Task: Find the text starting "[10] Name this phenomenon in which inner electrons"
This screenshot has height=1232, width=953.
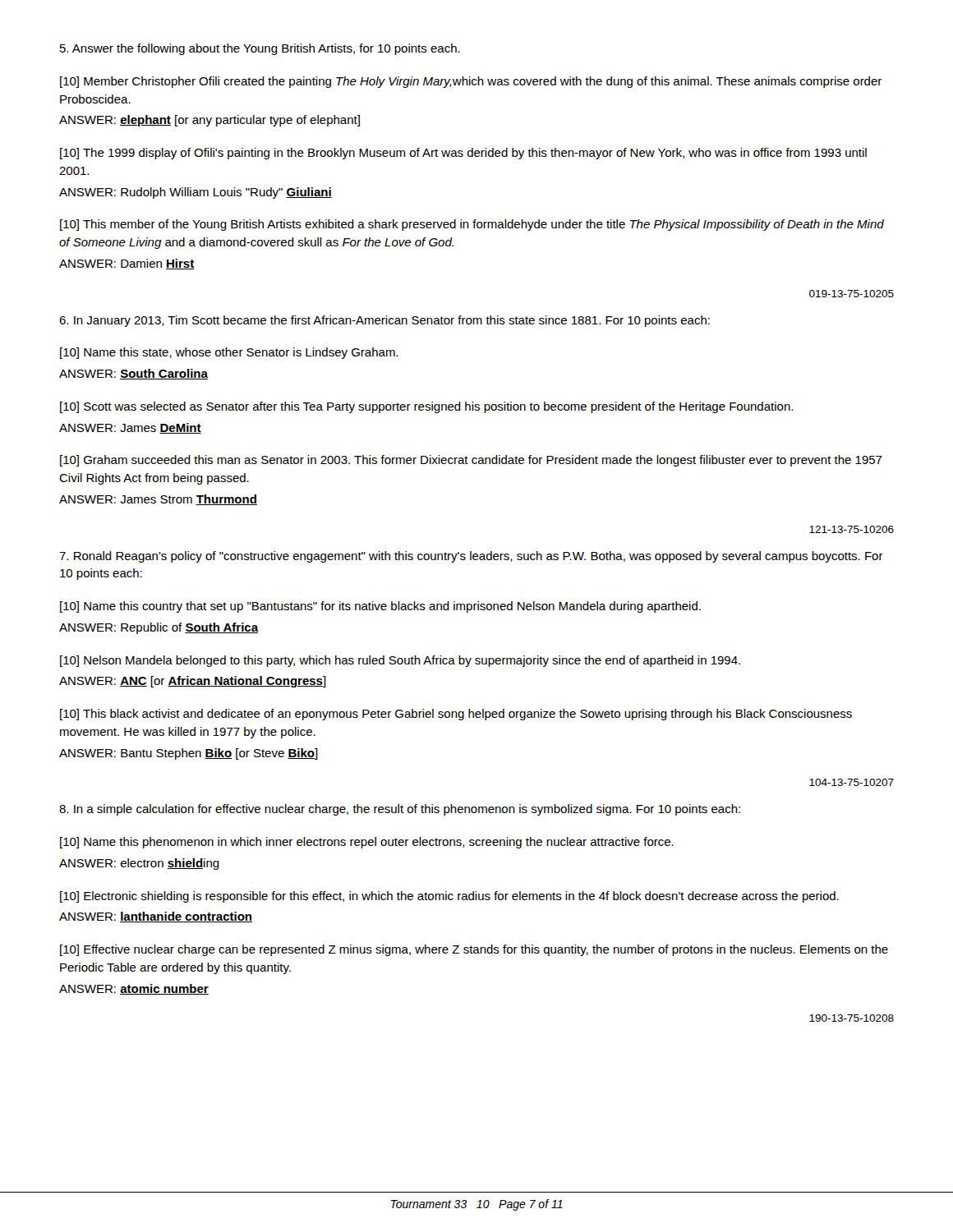Action: [x=476, y=852]
